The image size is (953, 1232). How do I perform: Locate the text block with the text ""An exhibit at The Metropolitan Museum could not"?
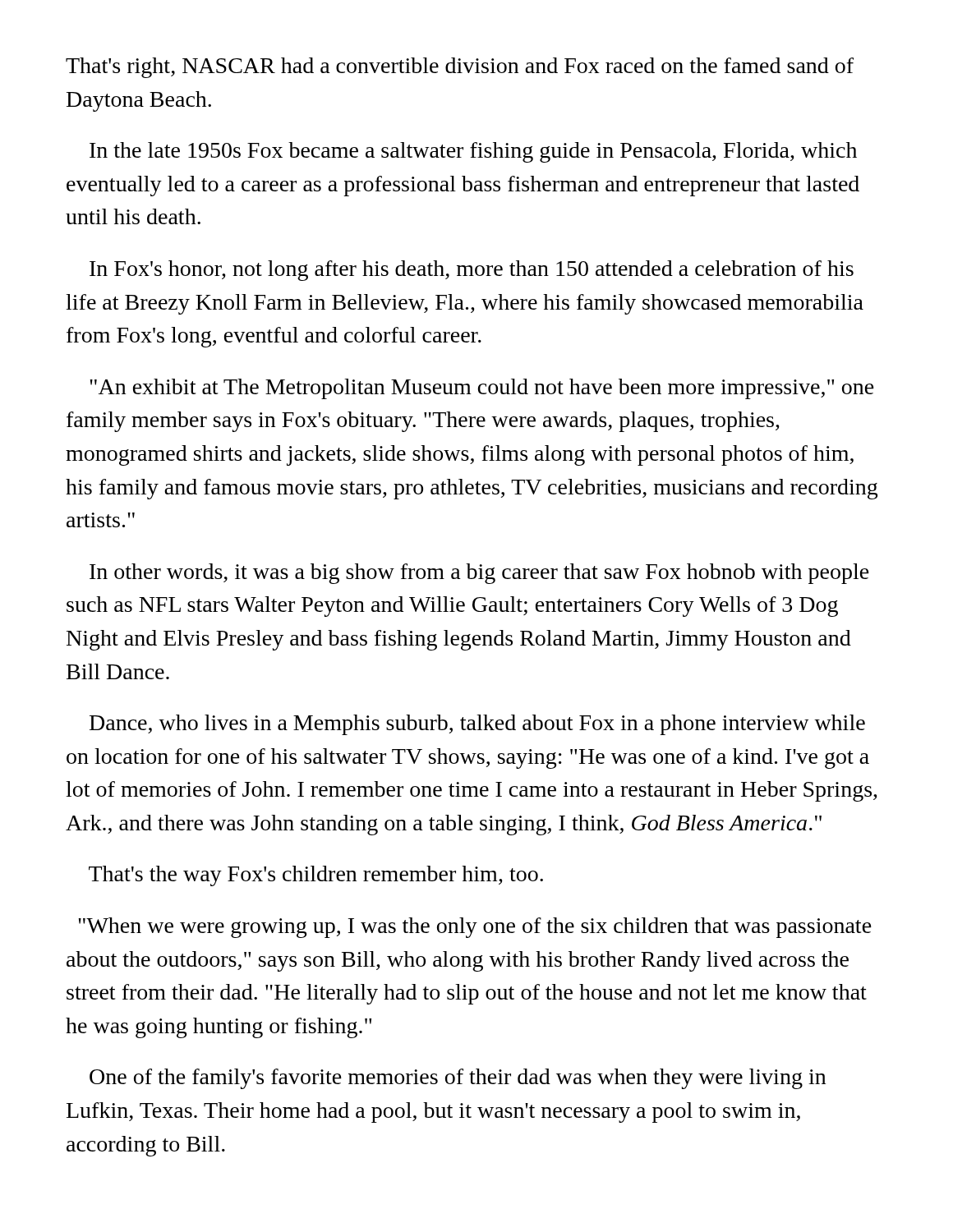click(x=472, y=453)
